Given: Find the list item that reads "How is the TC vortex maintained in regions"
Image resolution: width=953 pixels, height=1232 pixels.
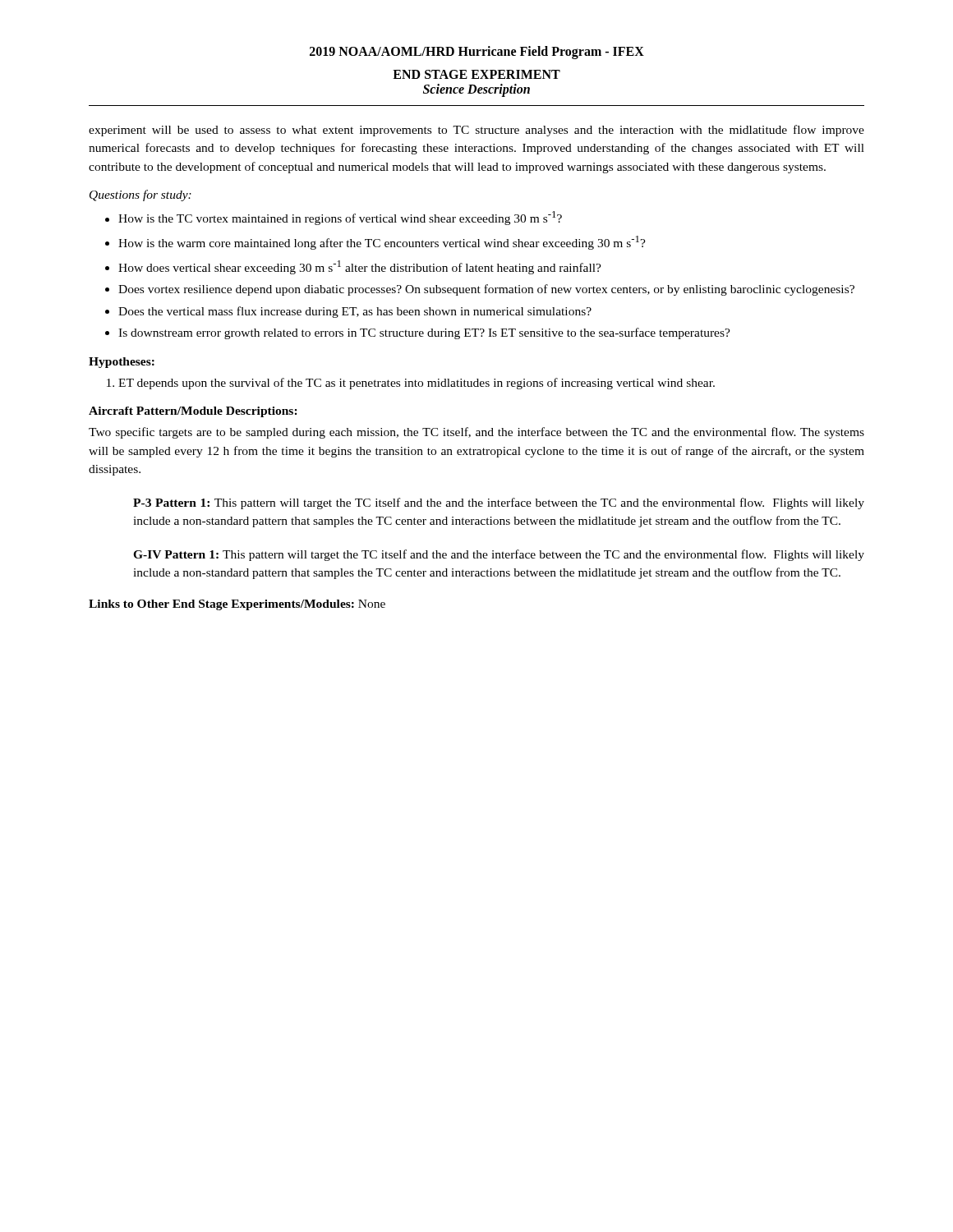Looking at the screenshot, I should pyautogui.click(x=340, y=217).
